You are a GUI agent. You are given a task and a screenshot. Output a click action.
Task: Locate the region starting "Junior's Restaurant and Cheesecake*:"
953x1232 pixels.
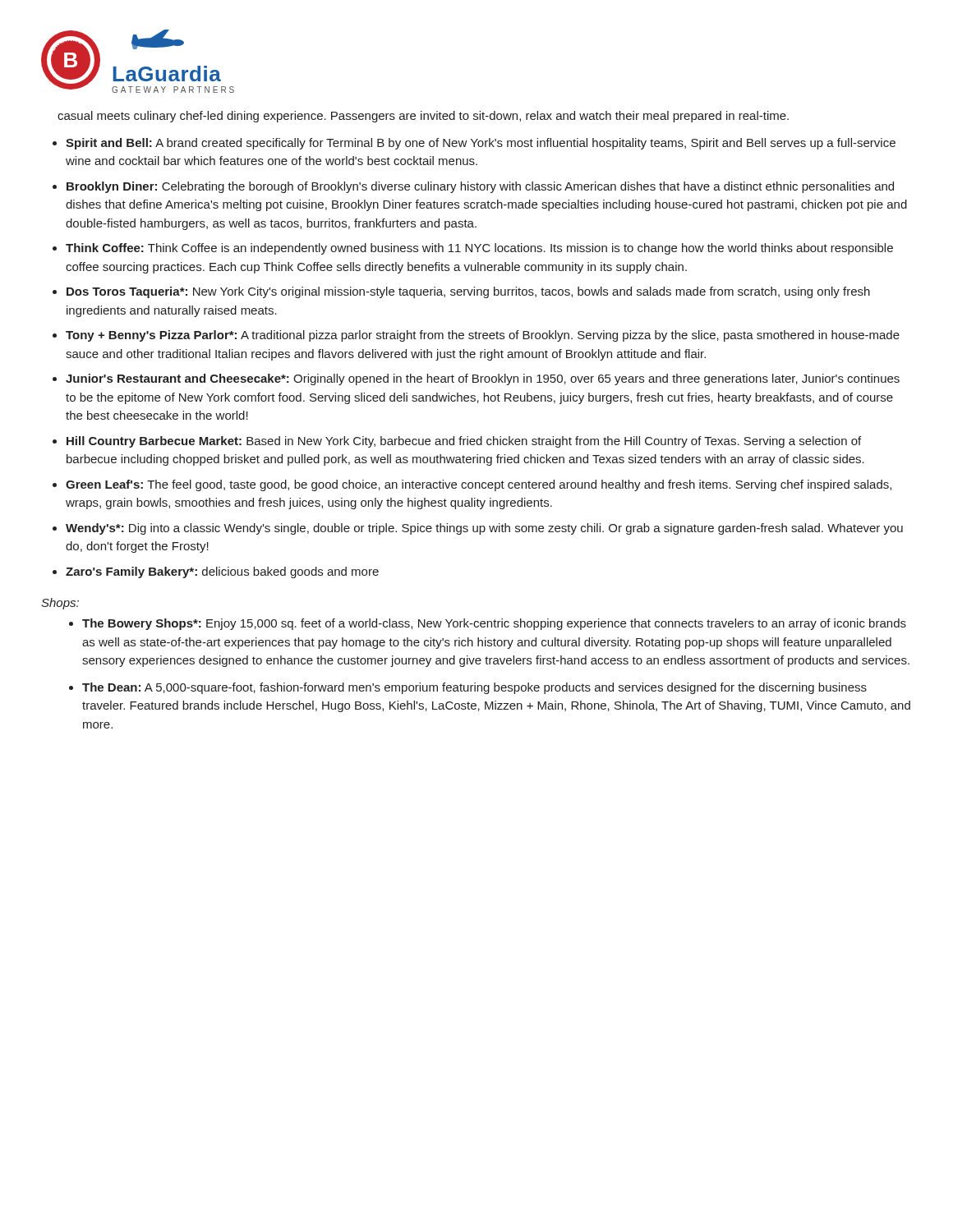(x=483, y=397)
